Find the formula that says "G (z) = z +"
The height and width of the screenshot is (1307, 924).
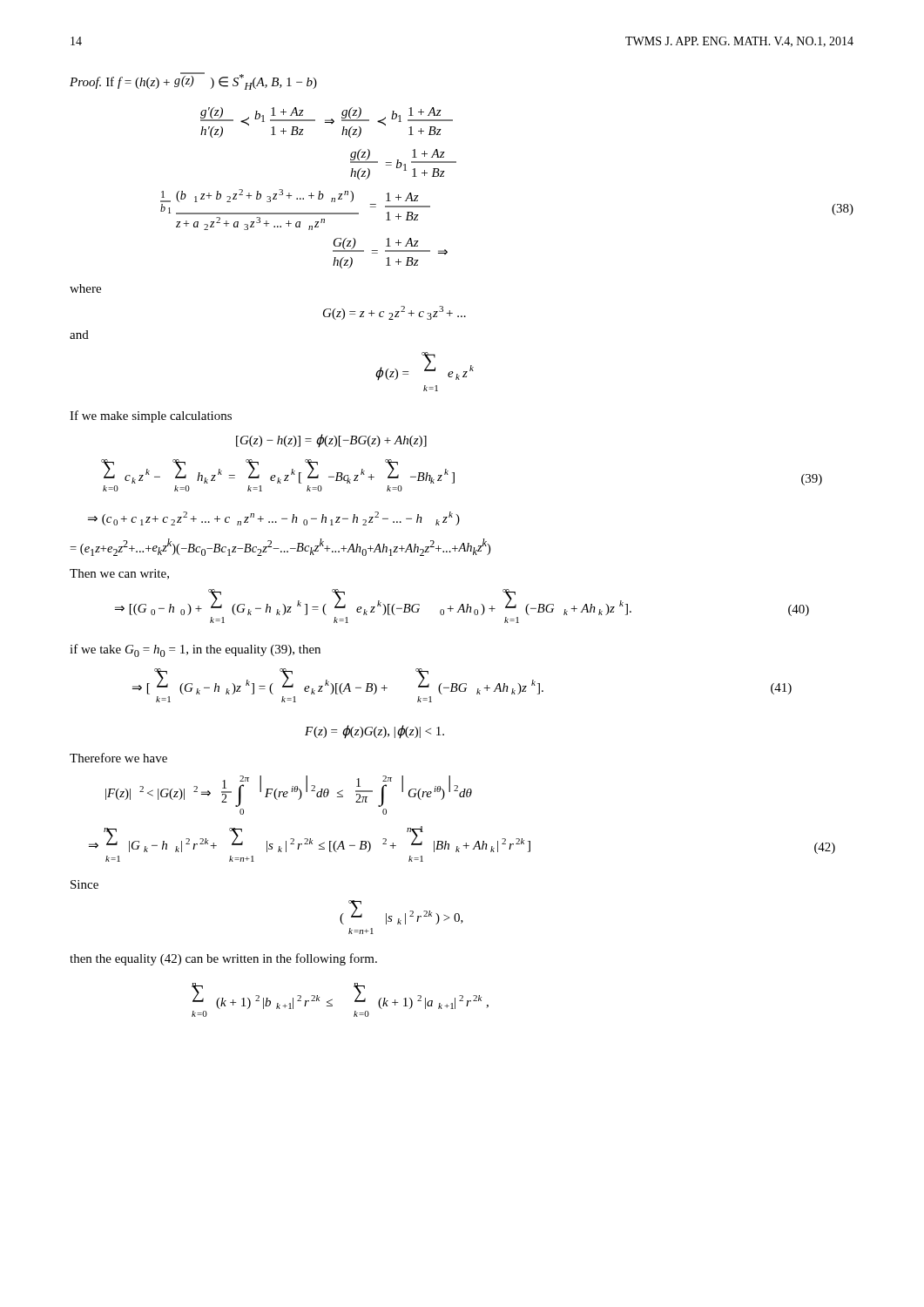462,312
